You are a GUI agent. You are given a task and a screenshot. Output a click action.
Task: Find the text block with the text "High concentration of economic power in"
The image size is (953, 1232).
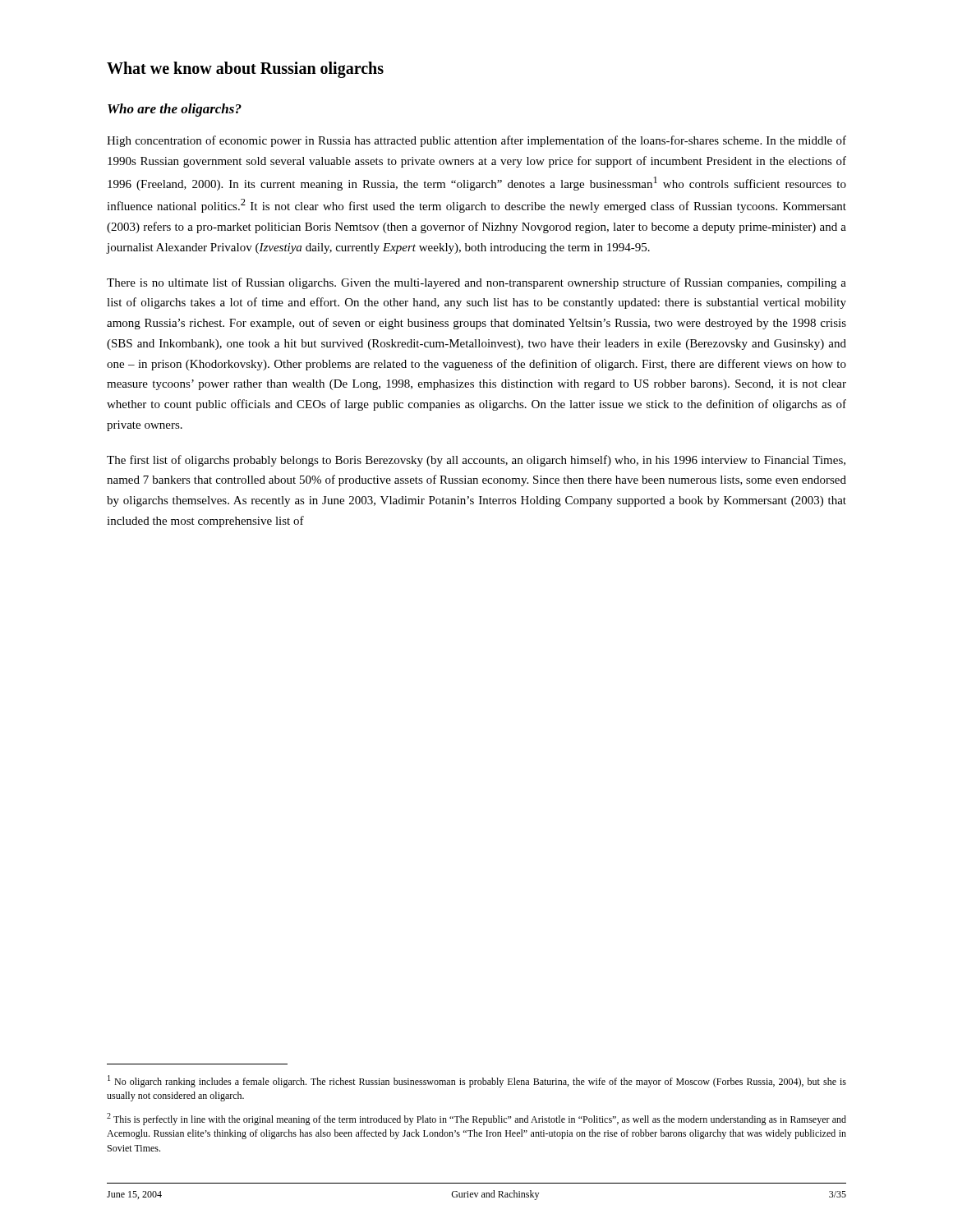476,194
